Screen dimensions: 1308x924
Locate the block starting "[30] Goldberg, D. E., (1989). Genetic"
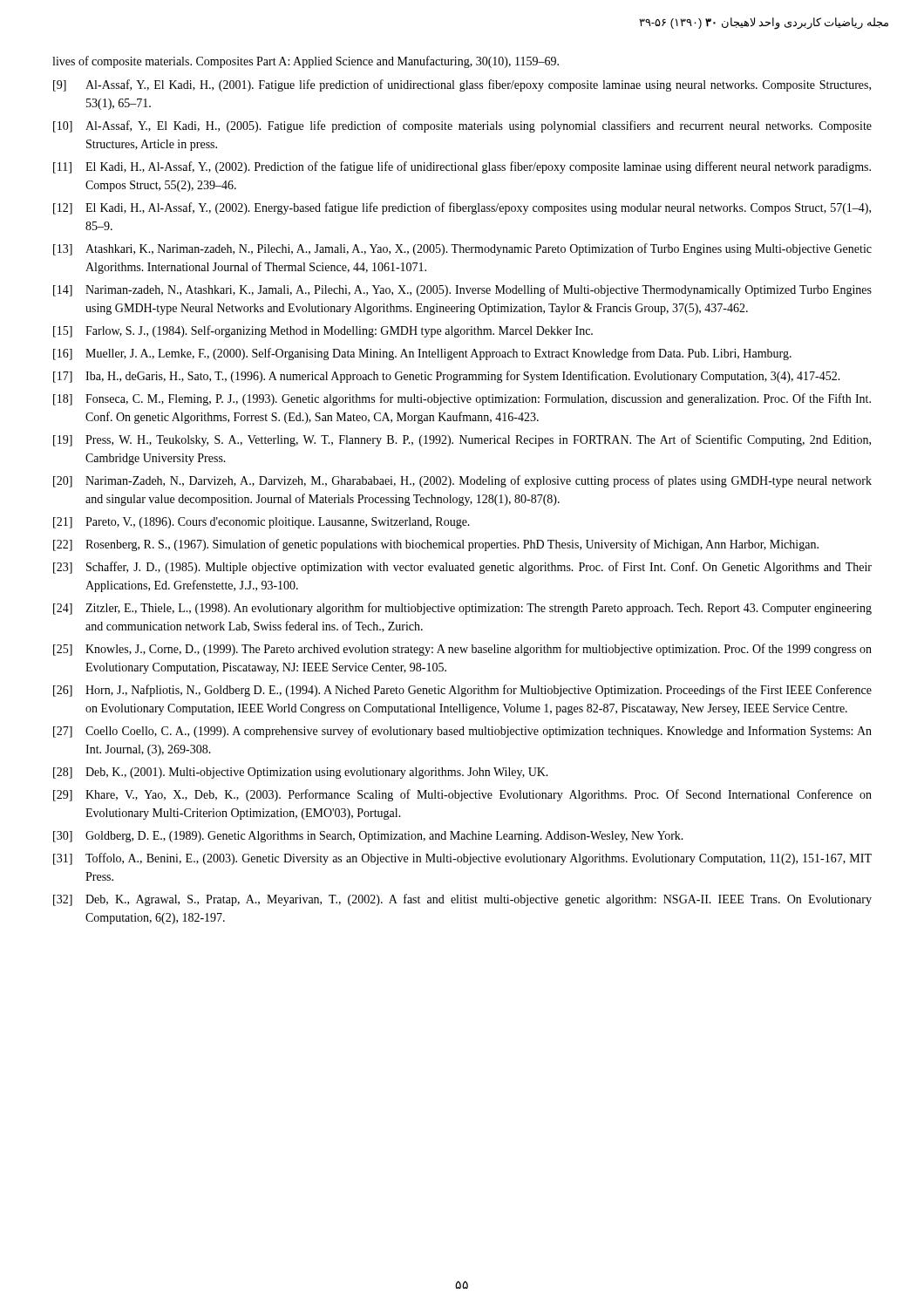(x=462, y=836)
